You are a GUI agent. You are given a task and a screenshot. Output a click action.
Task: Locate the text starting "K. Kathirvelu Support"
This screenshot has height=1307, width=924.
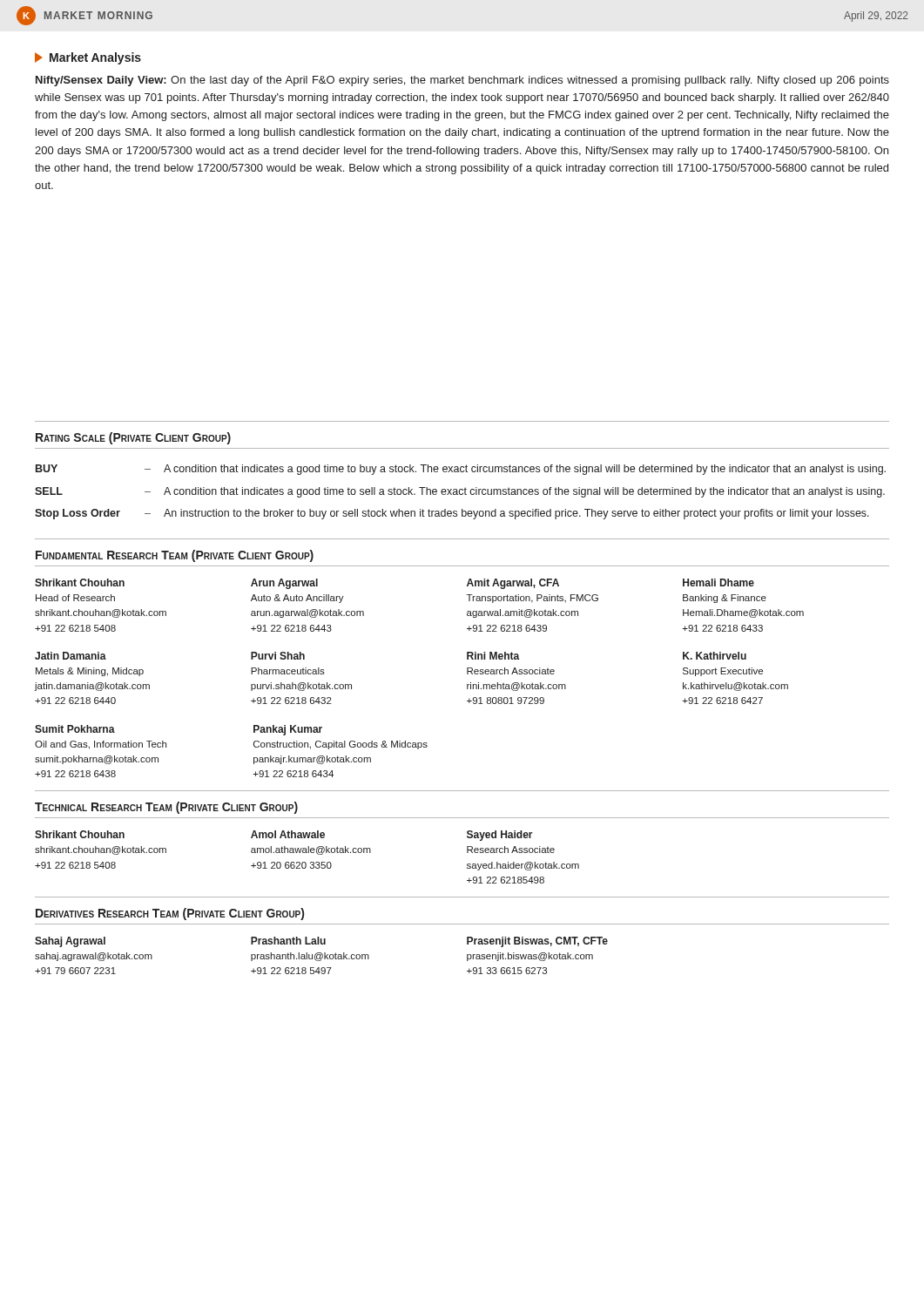(786, 679)
